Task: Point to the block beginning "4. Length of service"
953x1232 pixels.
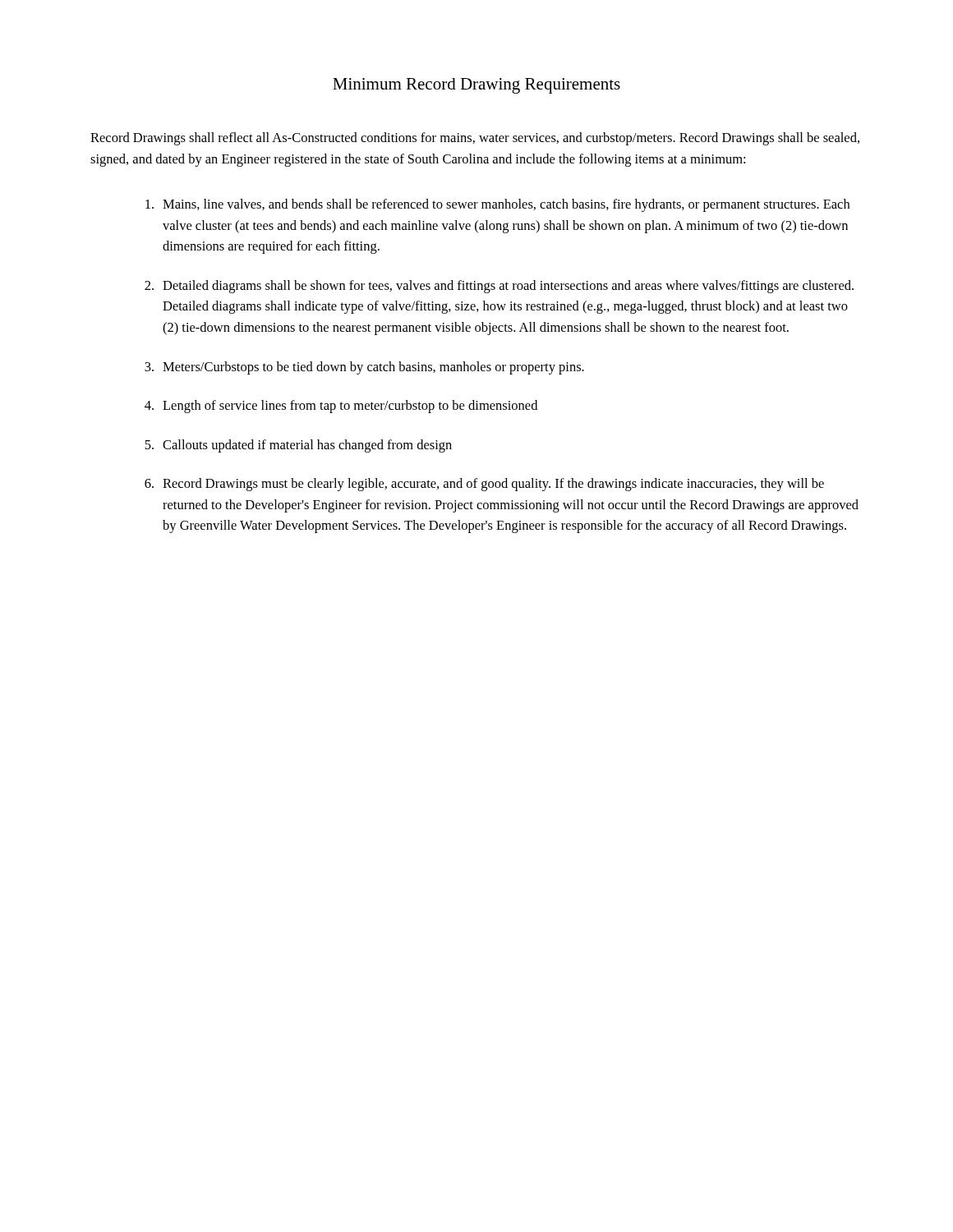Action: pyautogui.click(x=493, y=406)
